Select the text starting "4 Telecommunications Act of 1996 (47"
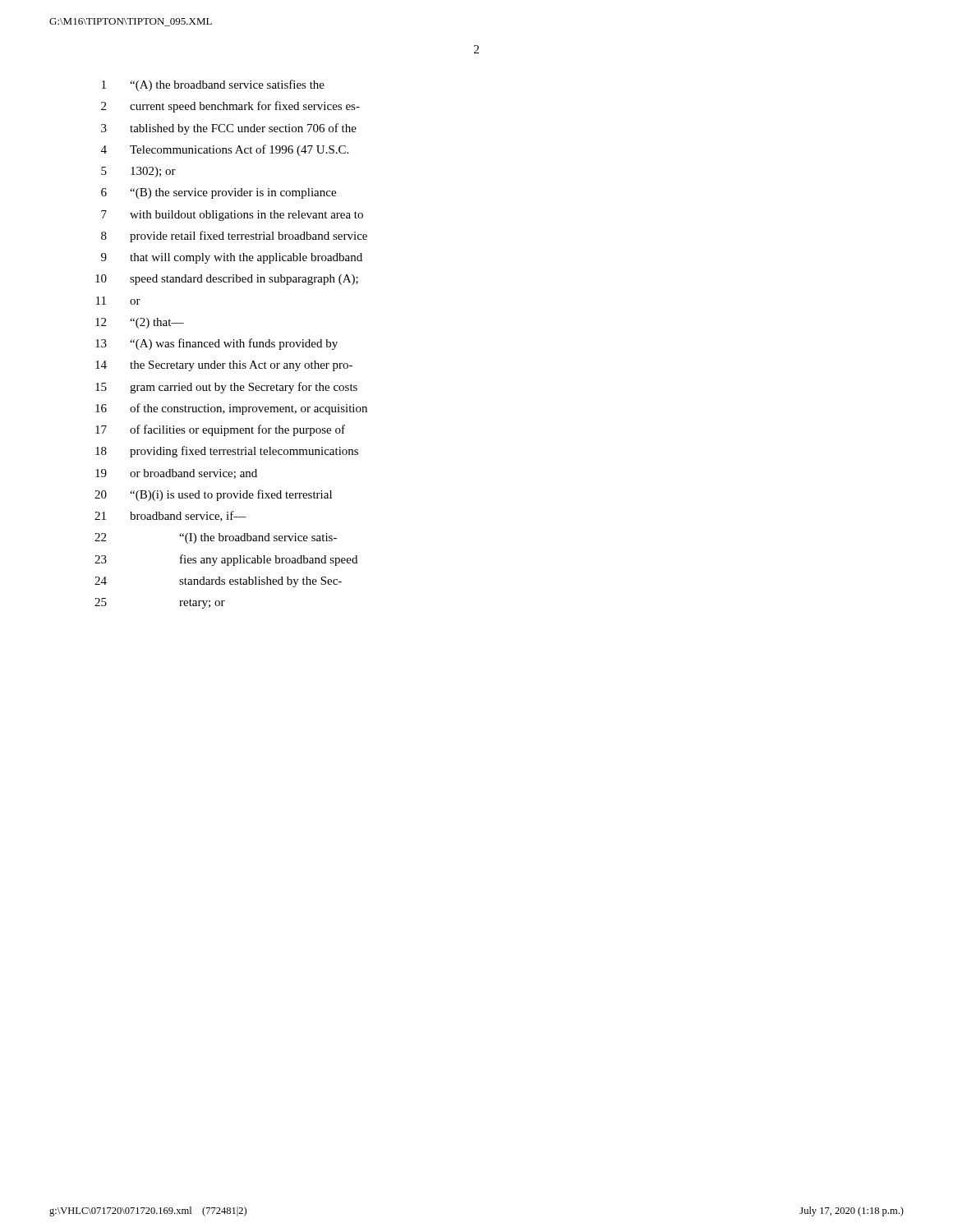The height and width of the screenshot is (1232, 953). click(x=225, y=150)
